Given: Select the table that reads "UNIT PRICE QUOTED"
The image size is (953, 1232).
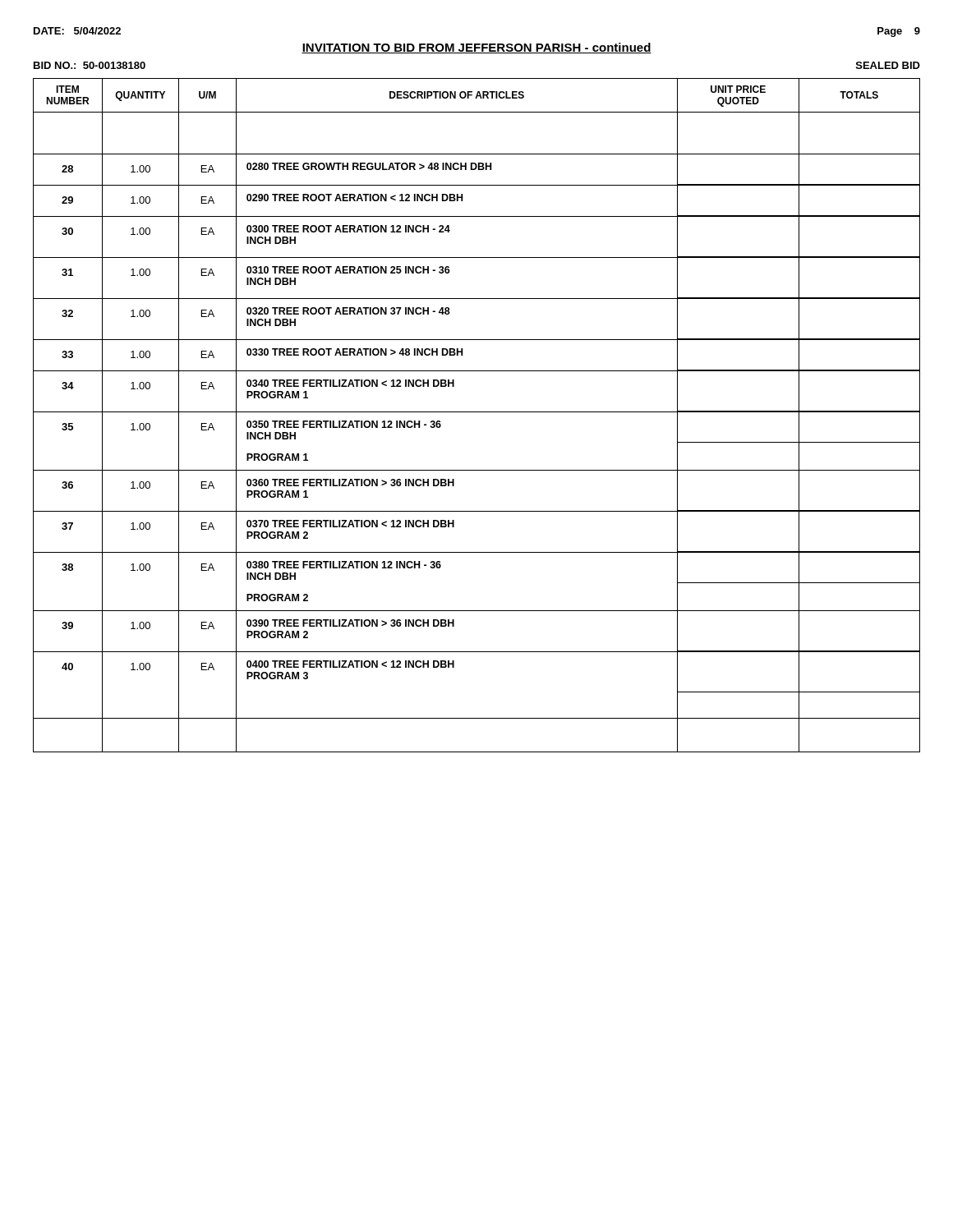Looking at the screenshot, I should pyautogui.click(x=476, y=415).
